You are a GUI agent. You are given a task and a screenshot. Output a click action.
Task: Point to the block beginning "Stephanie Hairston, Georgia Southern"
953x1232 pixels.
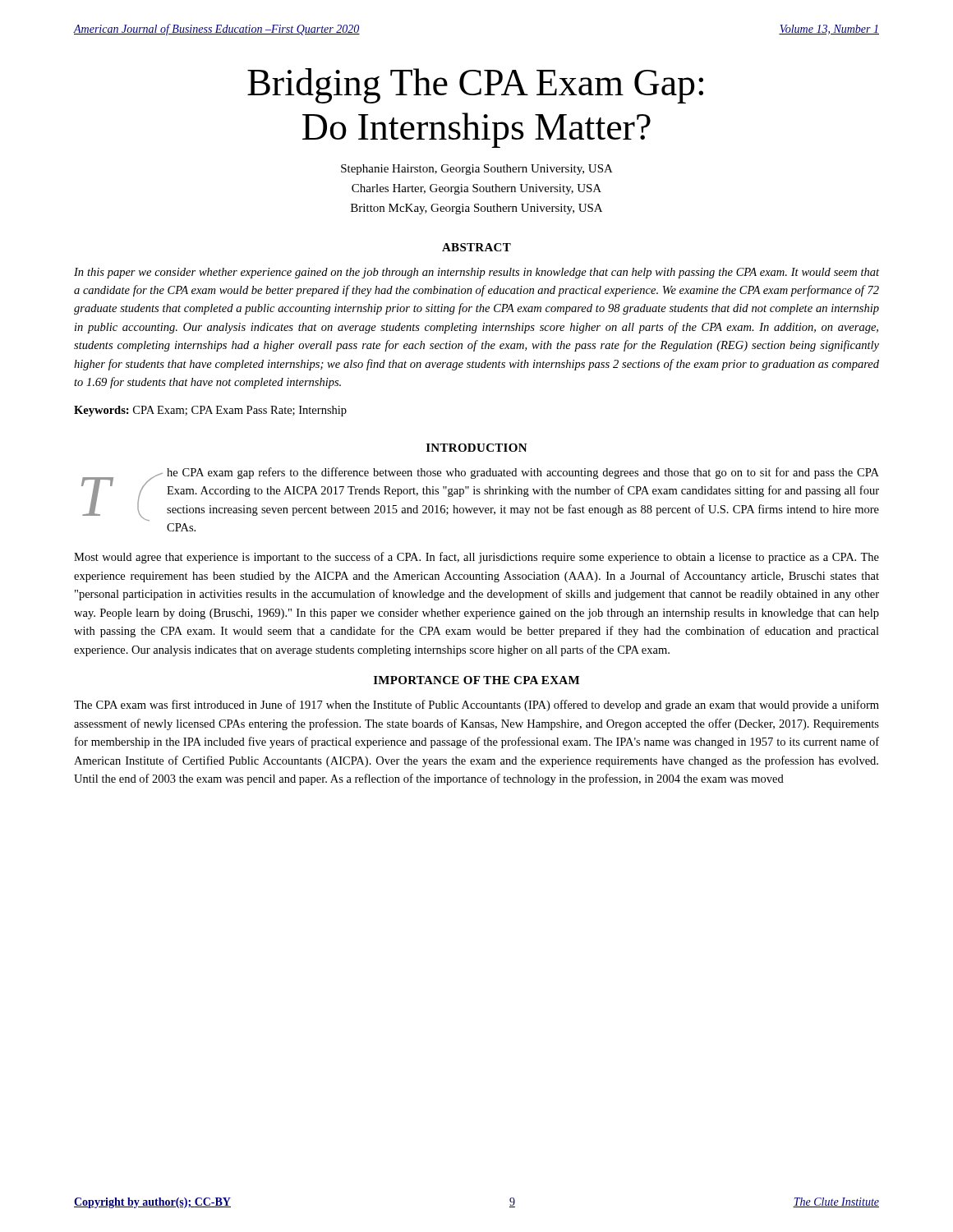coord(476,188)
